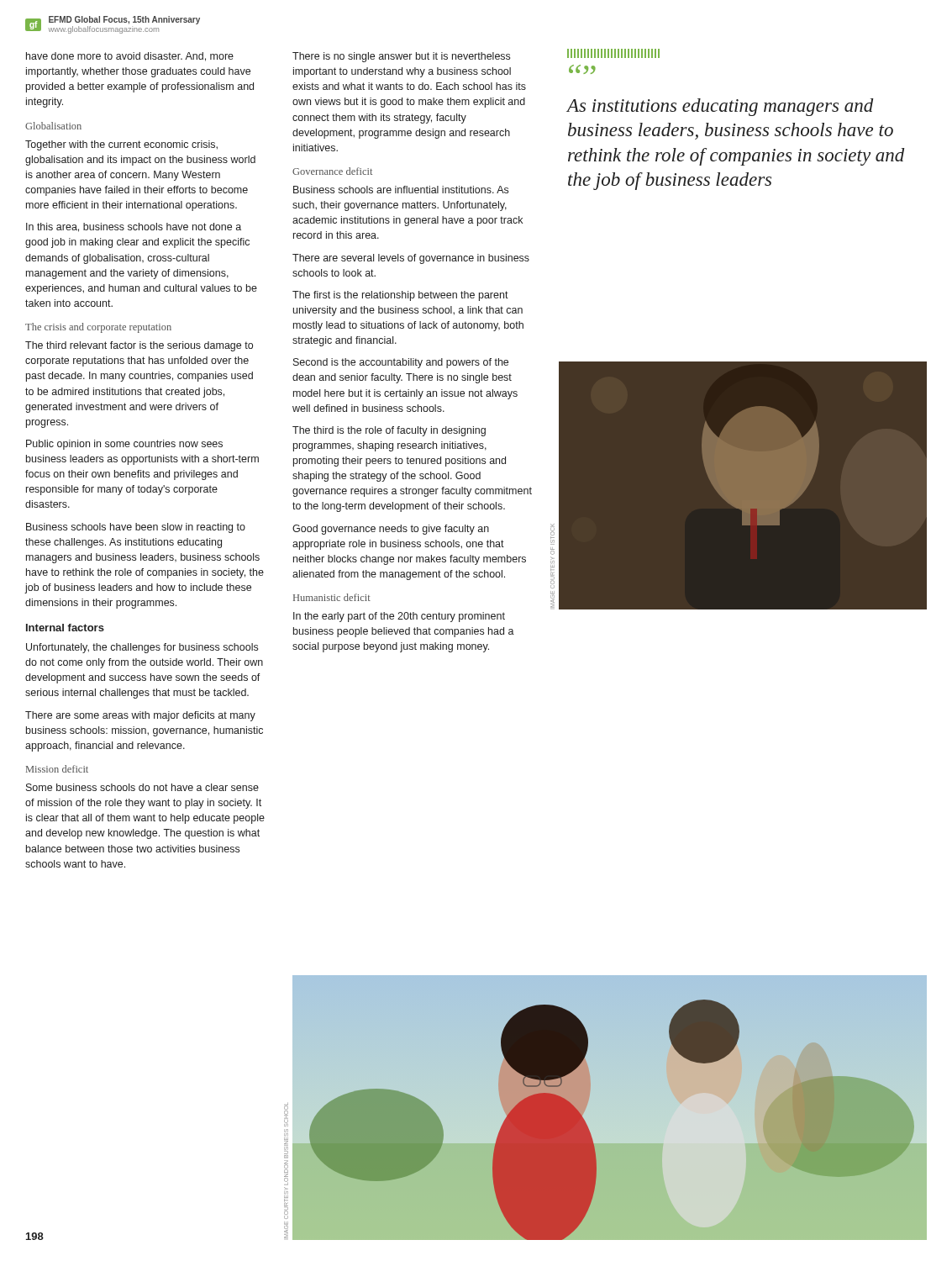
Task: Find the block on this page that starts "In this area, business"
Action: [x=145, y=265]
